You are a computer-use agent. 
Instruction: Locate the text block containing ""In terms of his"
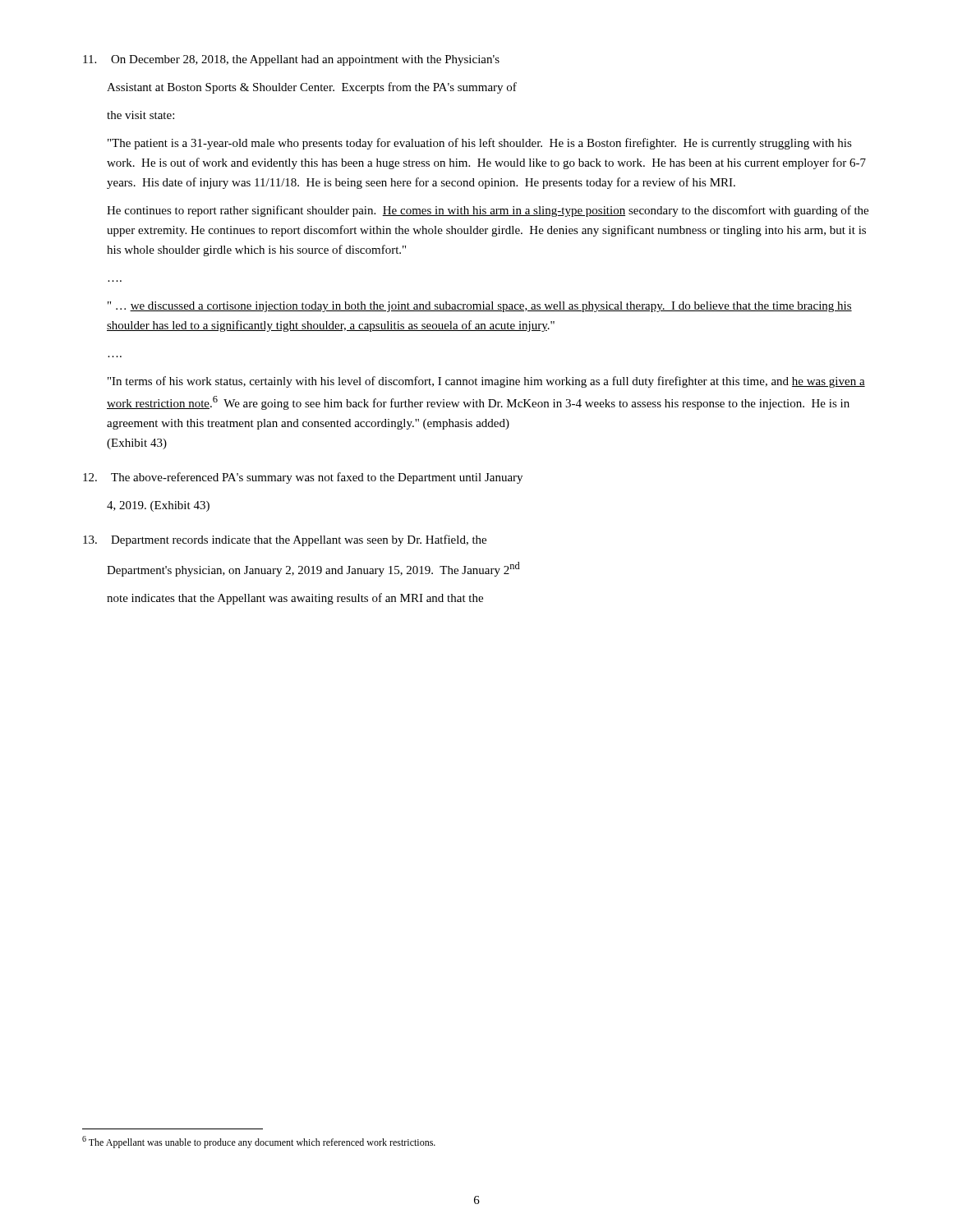pyautogui.click(x=486, y=412)
